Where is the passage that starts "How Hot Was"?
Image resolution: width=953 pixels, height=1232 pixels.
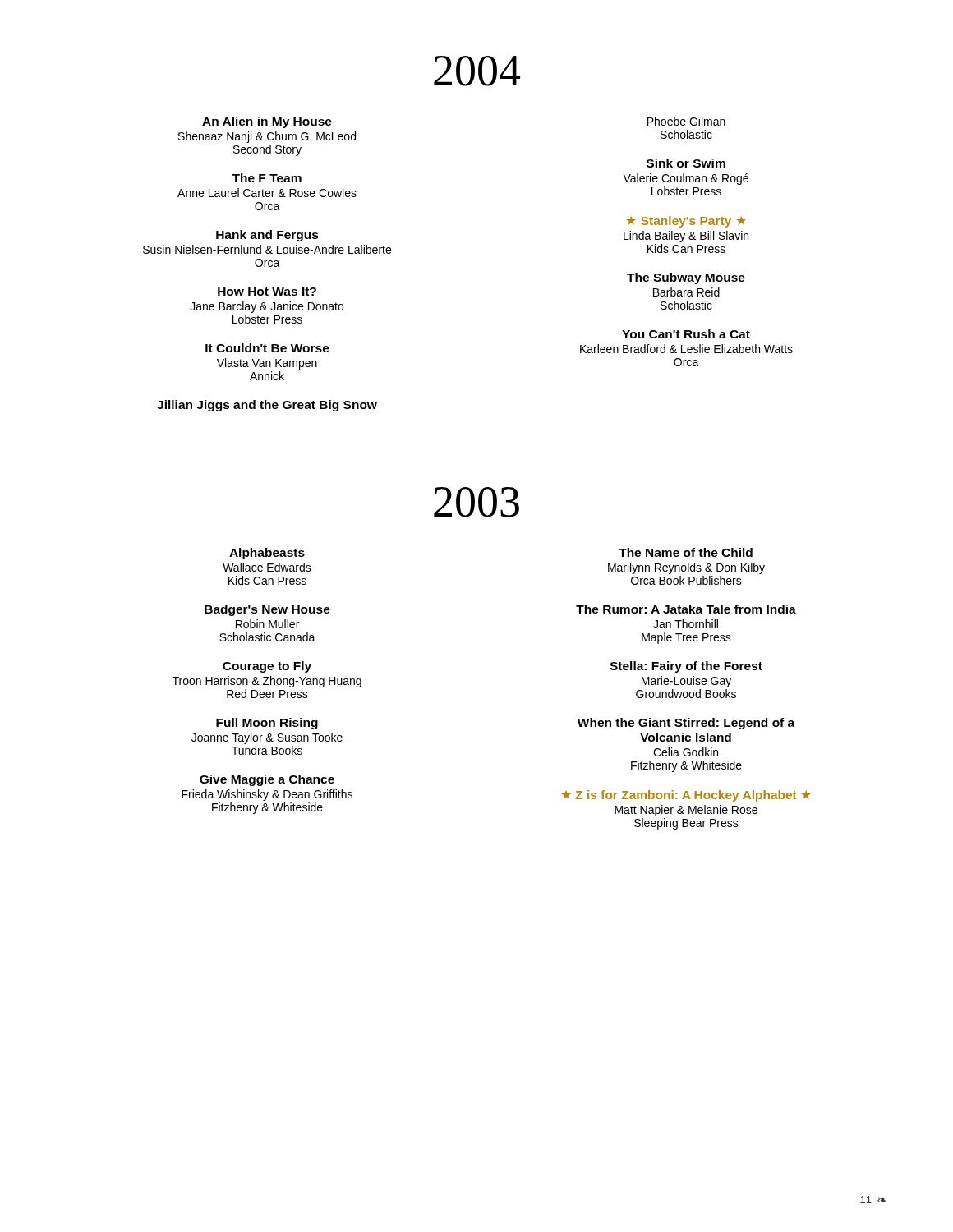(x=267, y=305)
